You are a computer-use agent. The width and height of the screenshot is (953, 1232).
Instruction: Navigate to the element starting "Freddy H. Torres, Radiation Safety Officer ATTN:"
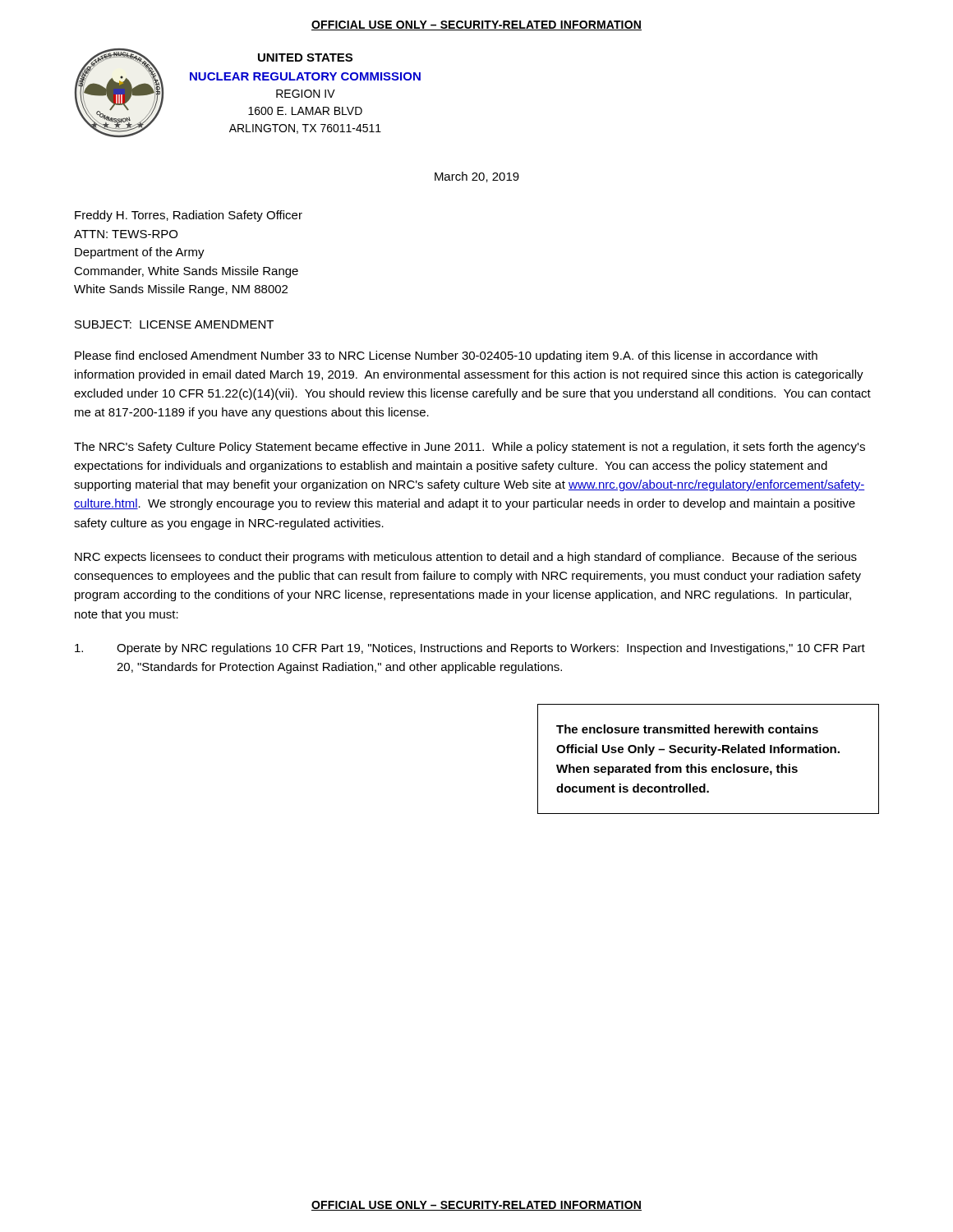[188, 252]
